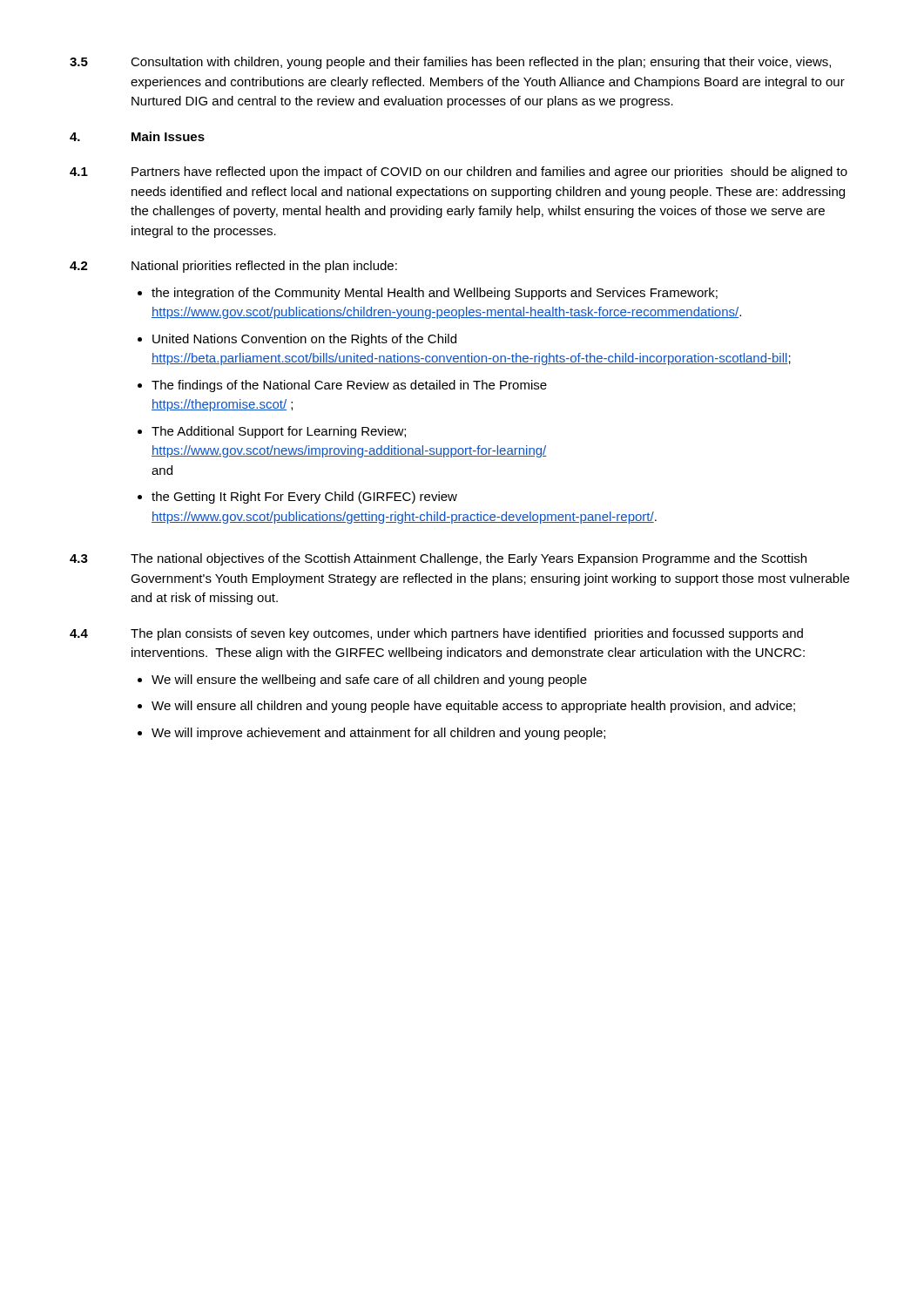Navigate to the element starting "the Getting It Right For"

coord(404,506)
